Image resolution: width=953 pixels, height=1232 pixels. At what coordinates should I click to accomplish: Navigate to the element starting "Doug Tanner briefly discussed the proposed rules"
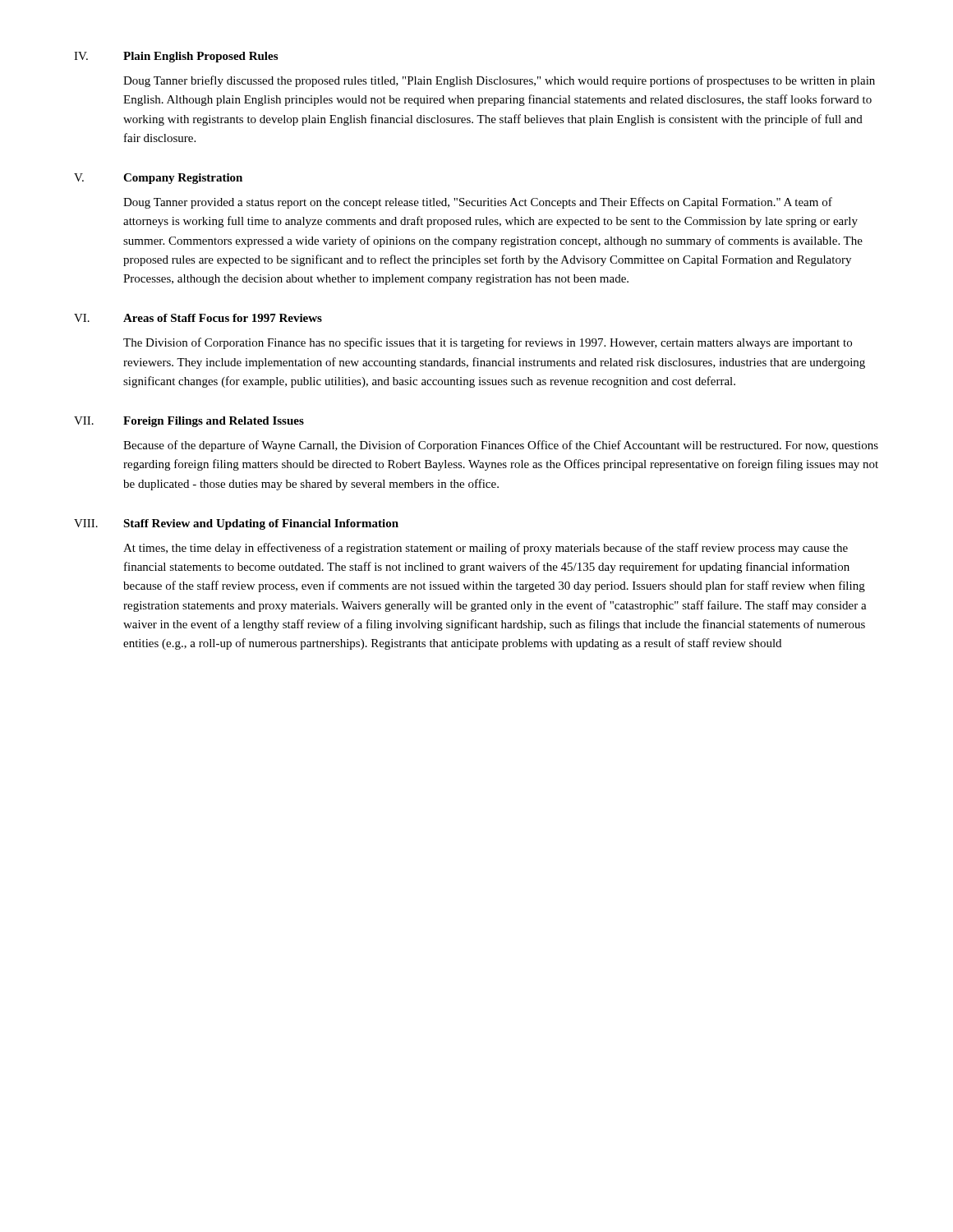pyautogui.click(x=499, y=109)
